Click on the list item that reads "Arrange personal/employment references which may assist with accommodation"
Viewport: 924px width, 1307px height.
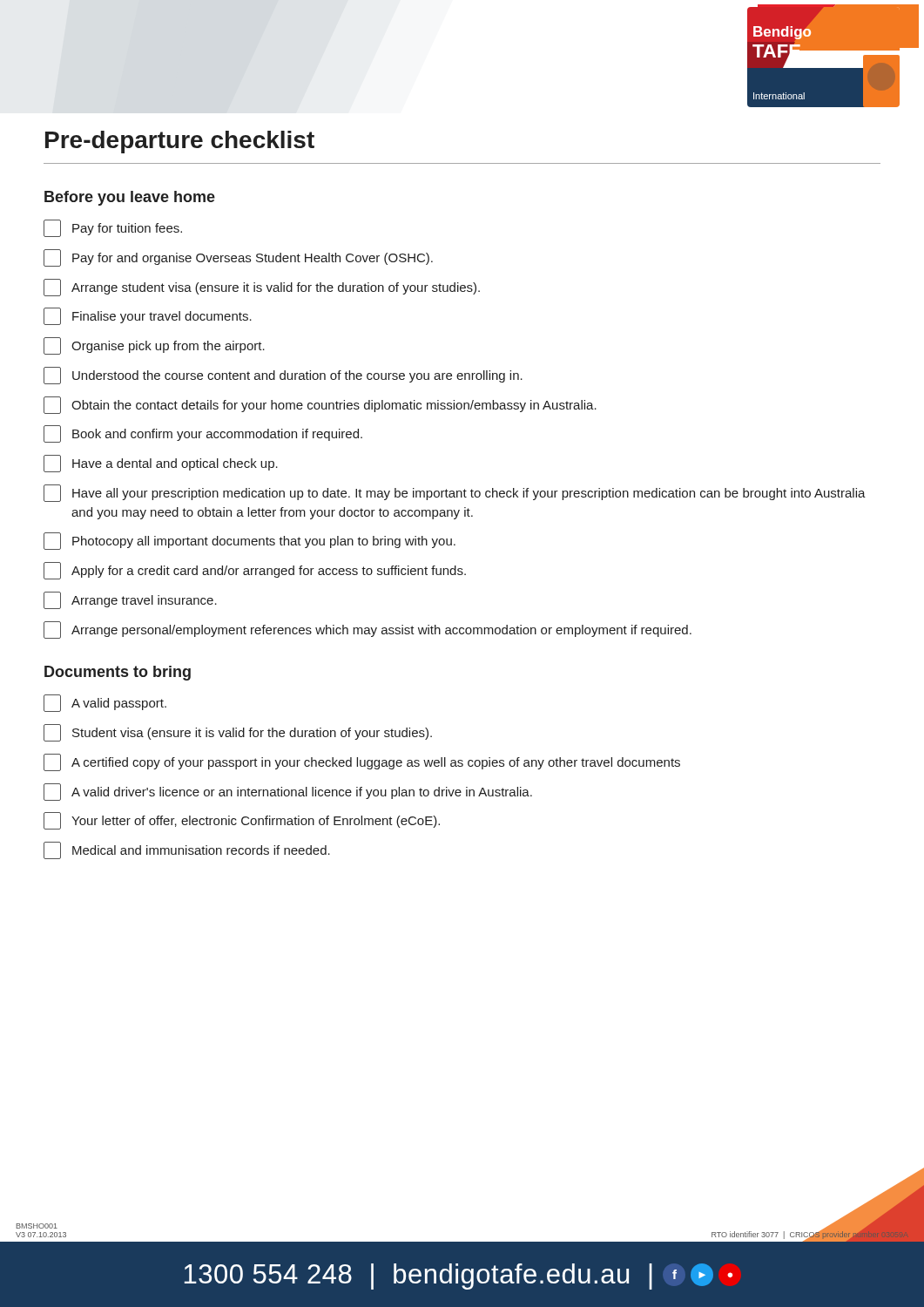tap(368, 630)
